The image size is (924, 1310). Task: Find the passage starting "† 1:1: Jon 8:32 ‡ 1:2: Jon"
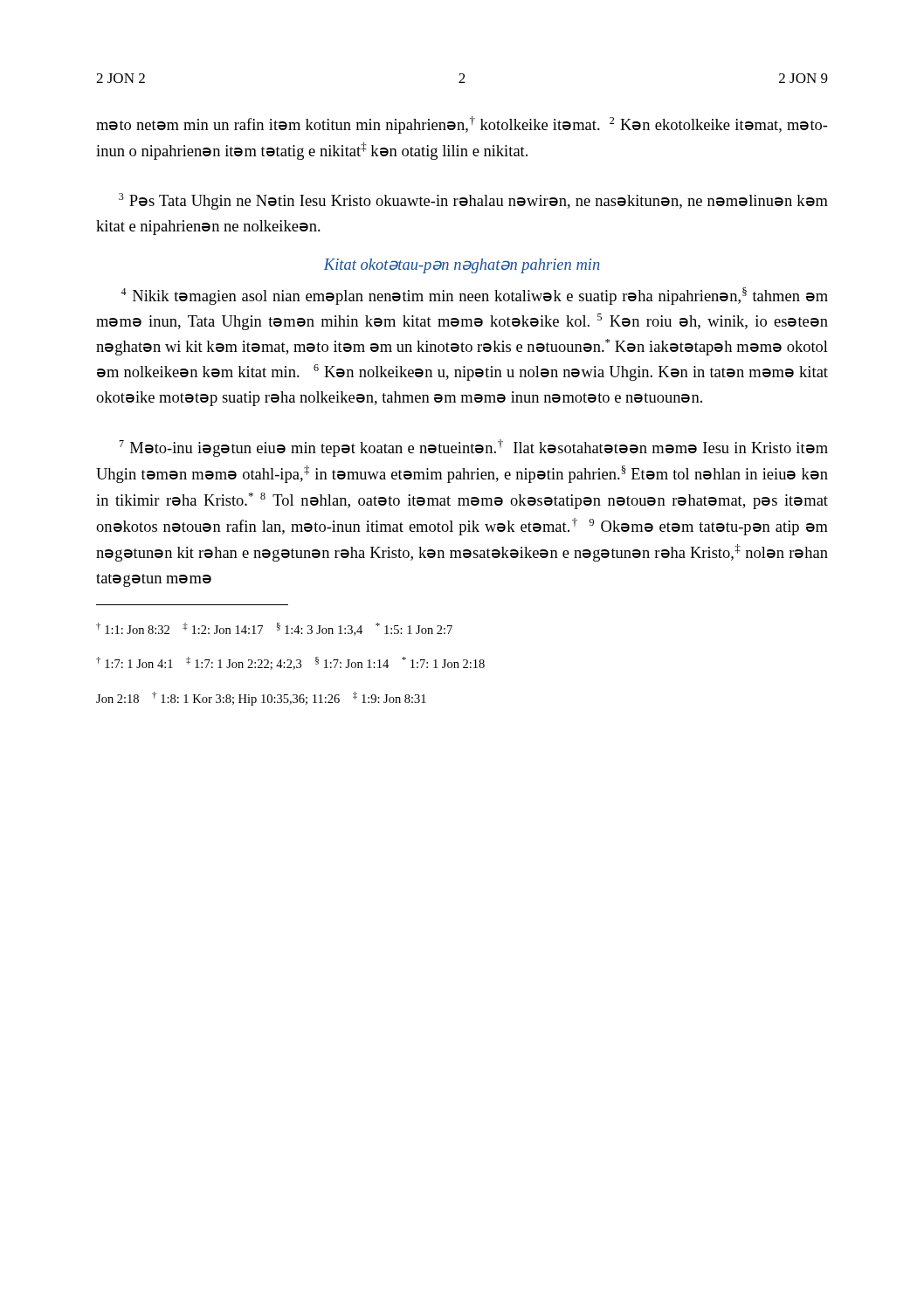[462, 664]
